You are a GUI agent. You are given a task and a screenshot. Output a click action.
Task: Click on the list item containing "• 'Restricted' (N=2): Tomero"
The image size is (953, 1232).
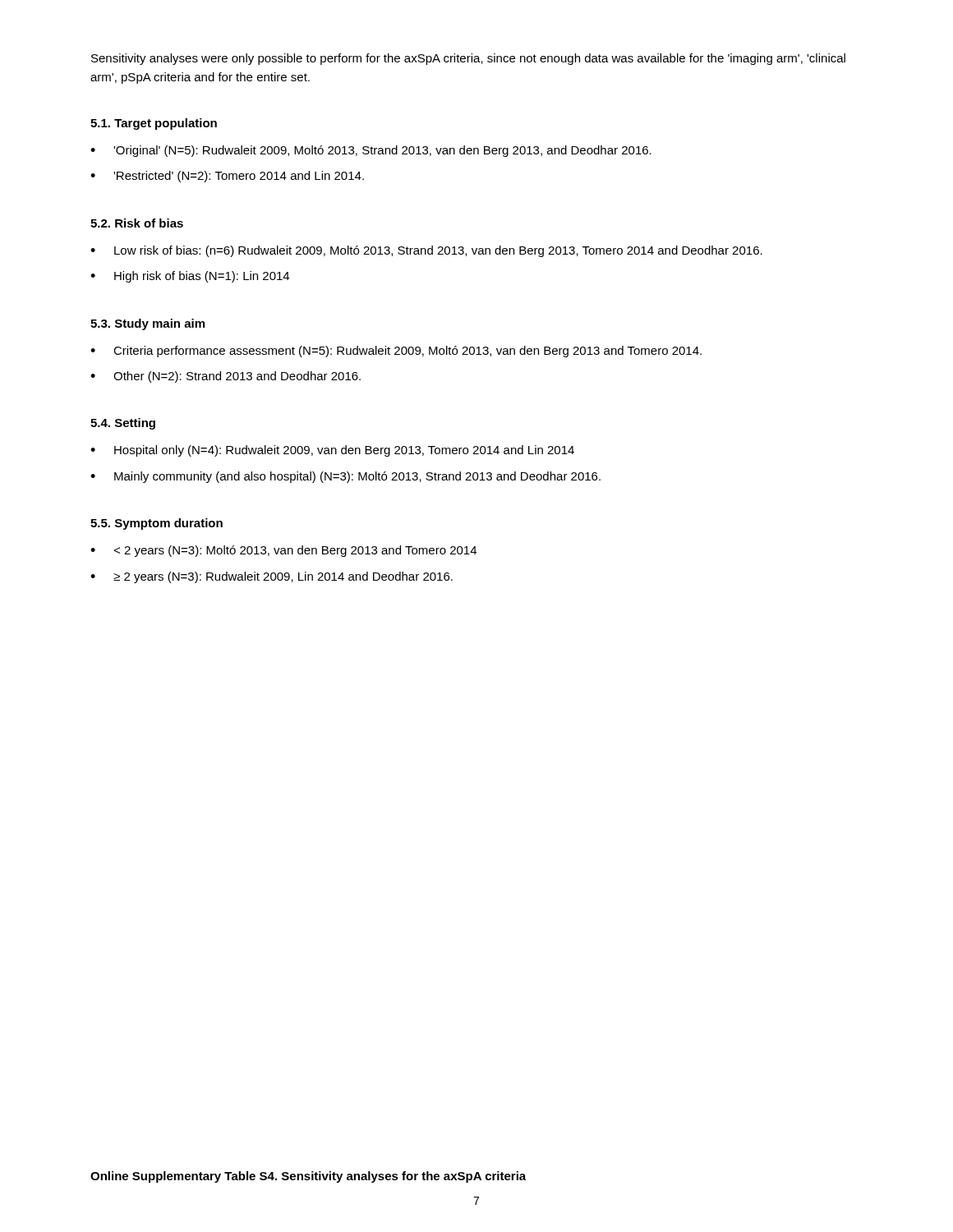(x=227, y=177)
